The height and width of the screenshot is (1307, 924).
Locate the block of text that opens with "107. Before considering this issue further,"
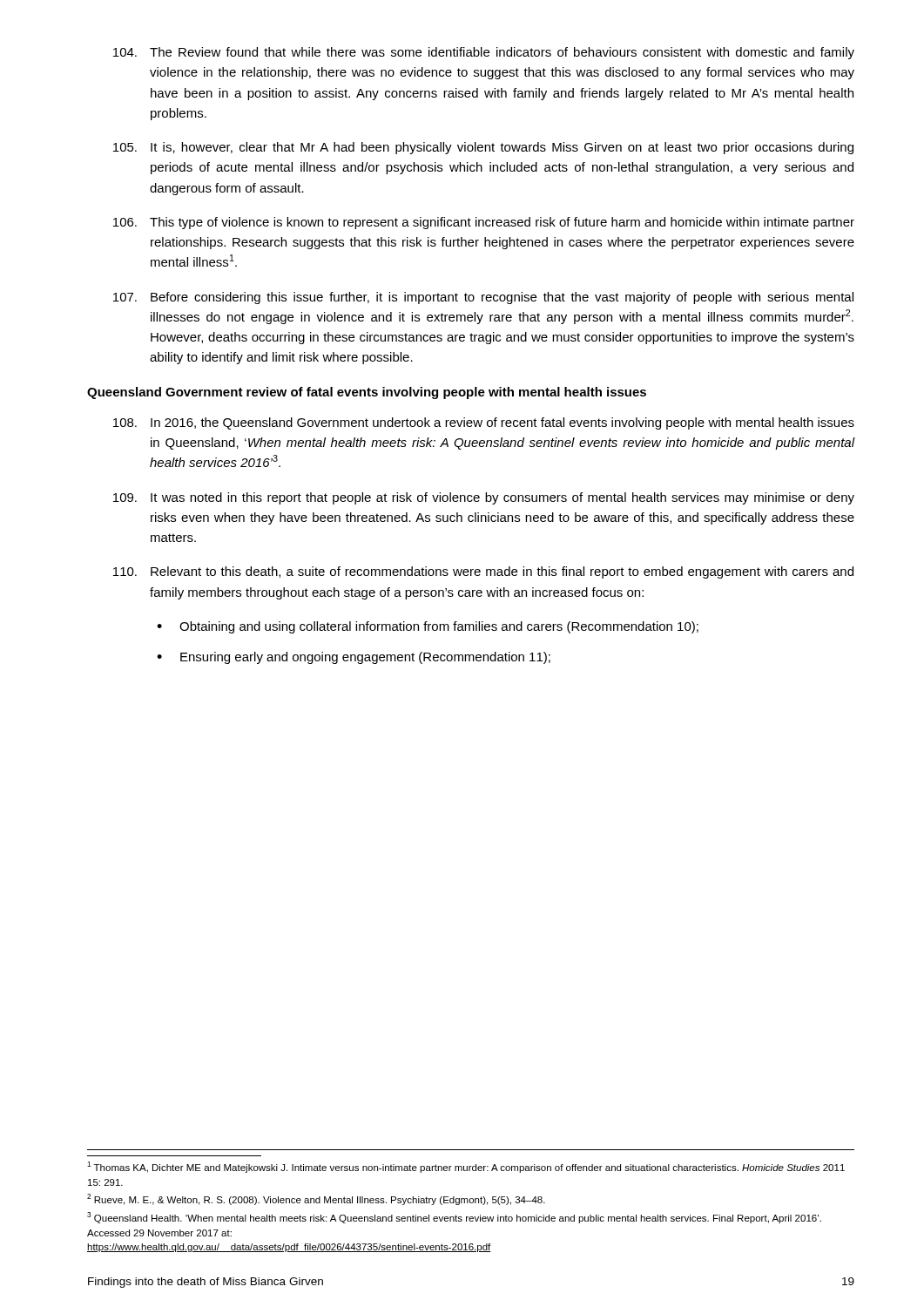tap(471, 327)
